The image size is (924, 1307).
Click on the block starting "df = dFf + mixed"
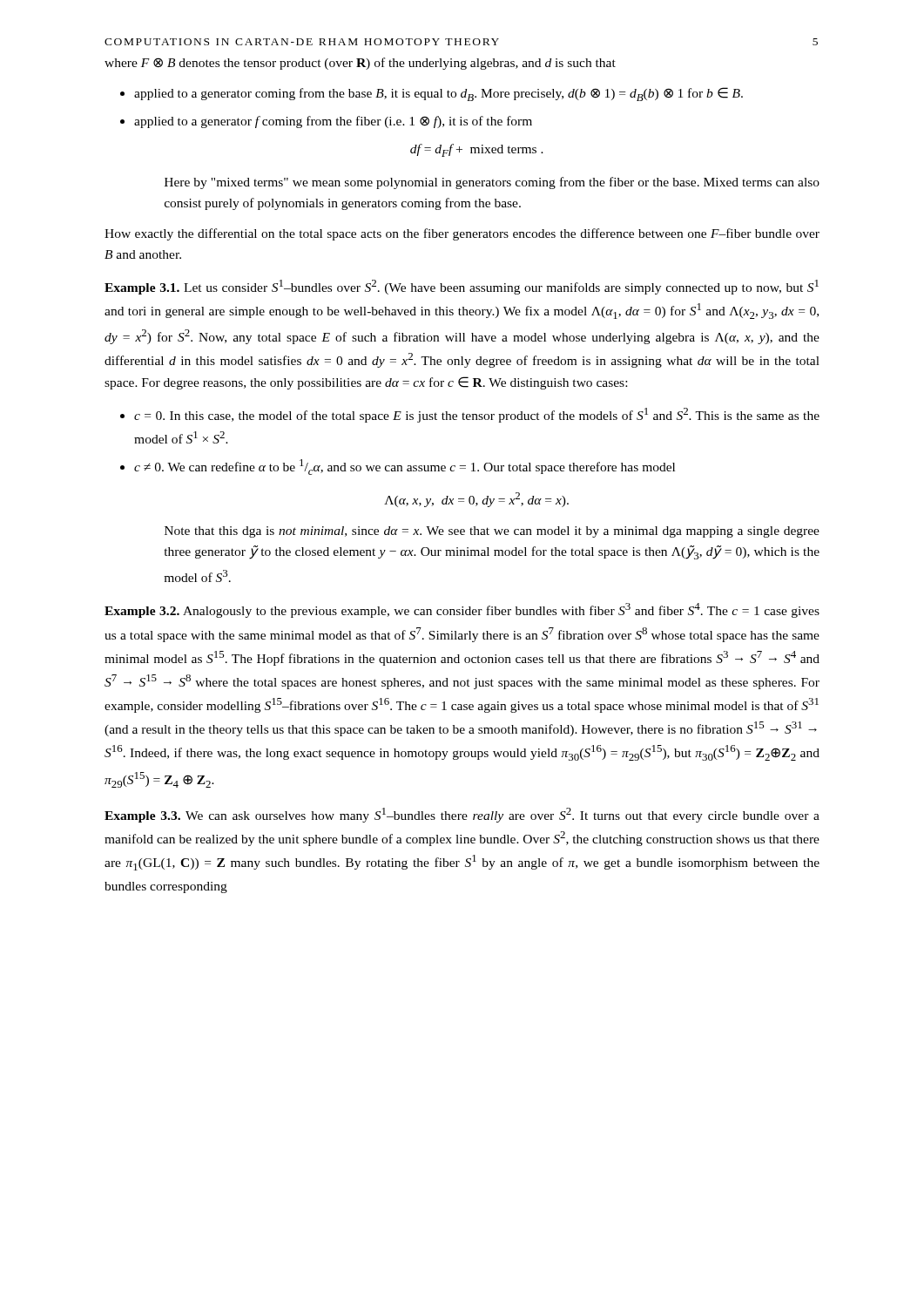click(x=477, y=151)
